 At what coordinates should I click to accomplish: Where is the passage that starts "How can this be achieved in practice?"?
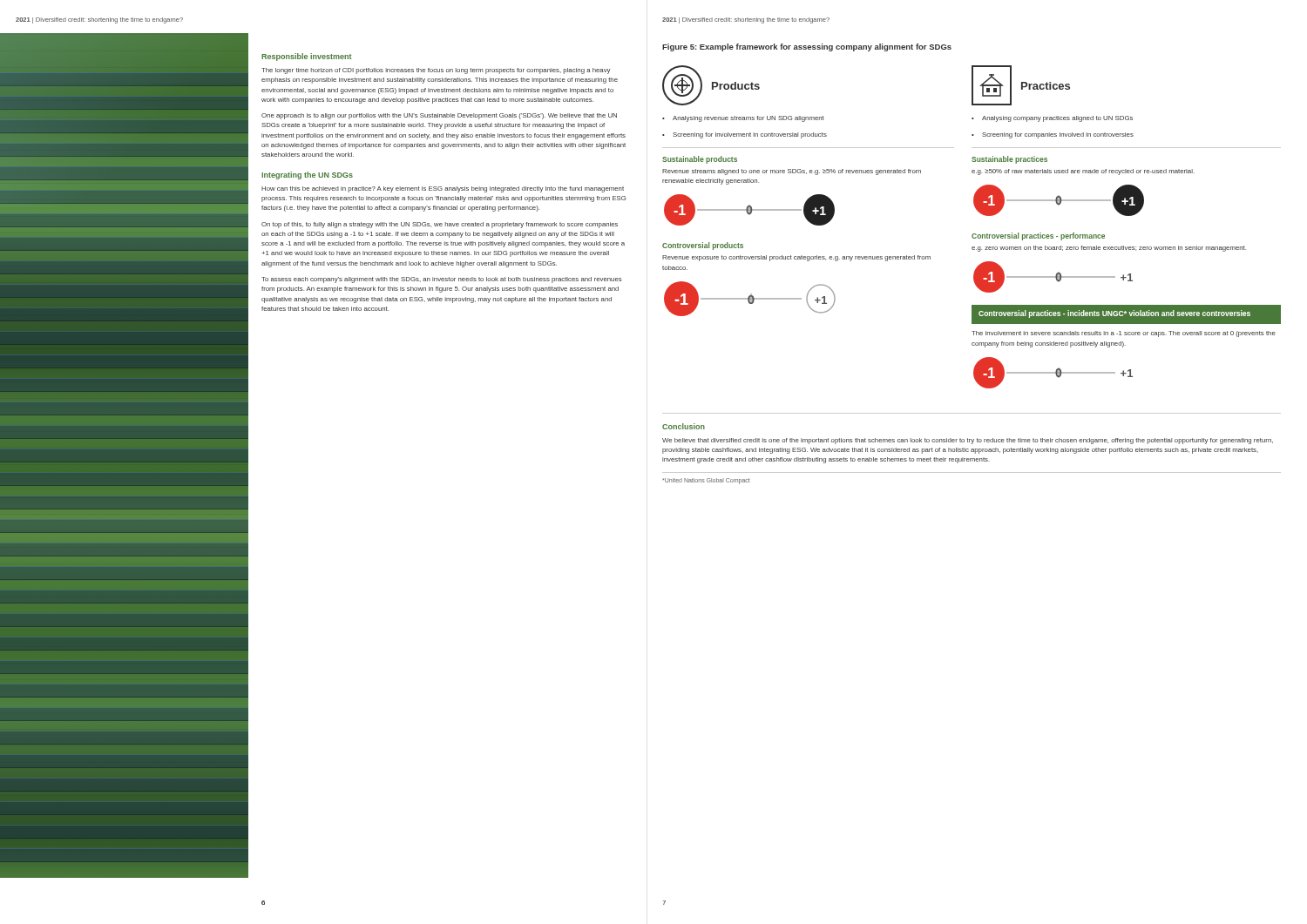tap(444, 198)
